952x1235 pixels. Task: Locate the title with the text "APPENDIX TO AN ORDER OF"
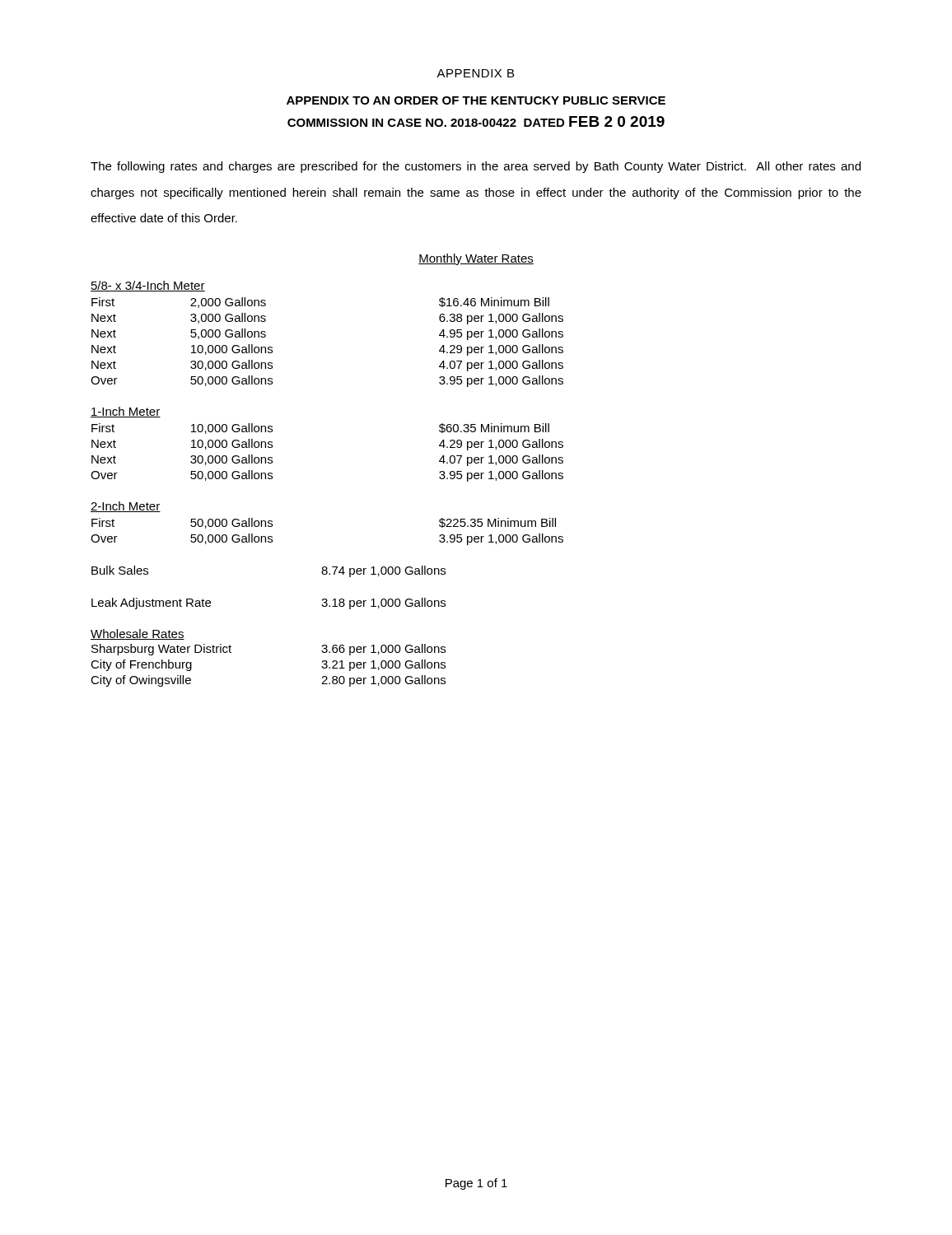coord(476,111)
